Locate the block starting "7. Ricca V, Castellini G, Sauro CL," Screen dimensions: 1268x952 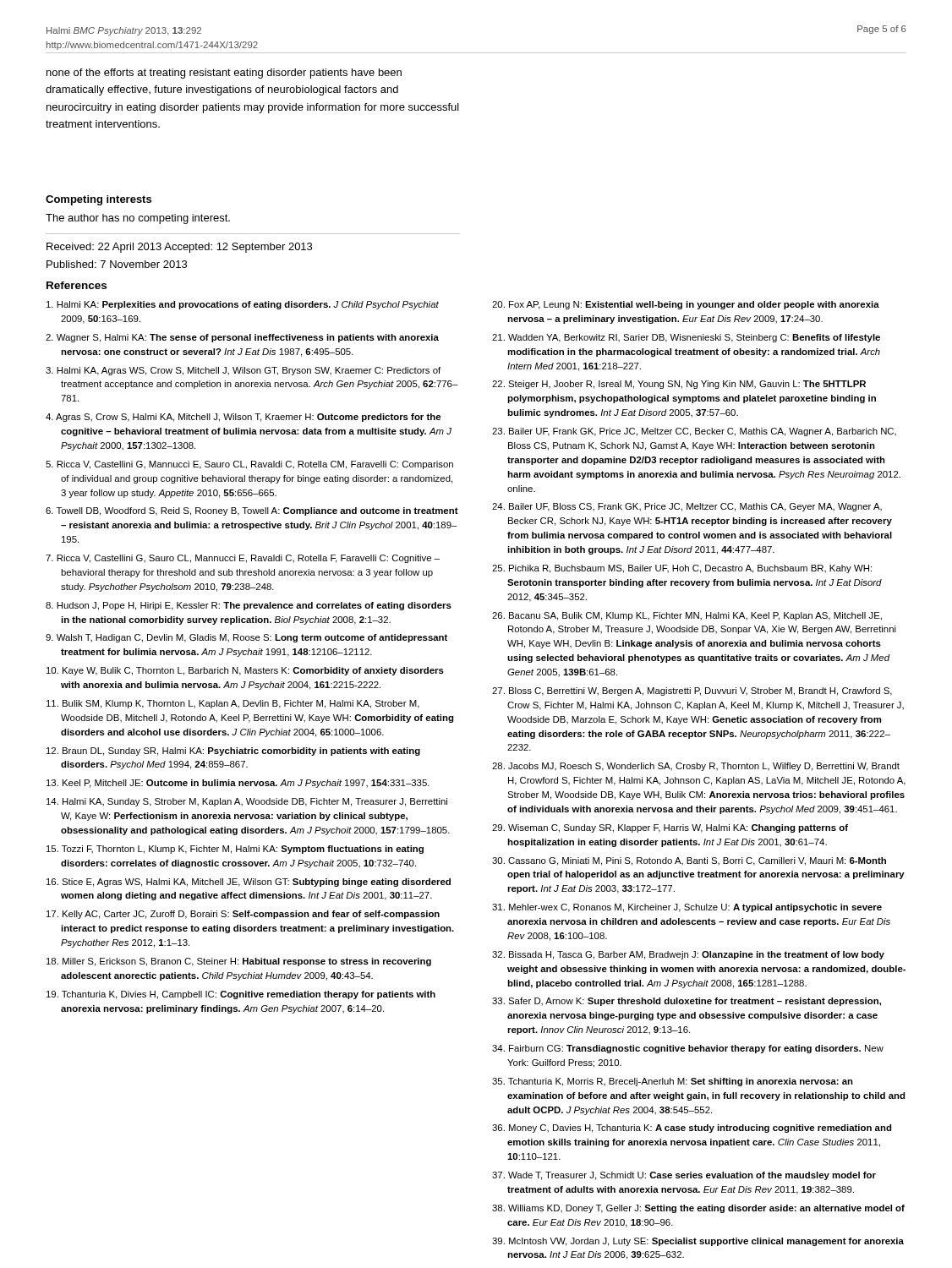pyautogui.click(x=243, y=572)
